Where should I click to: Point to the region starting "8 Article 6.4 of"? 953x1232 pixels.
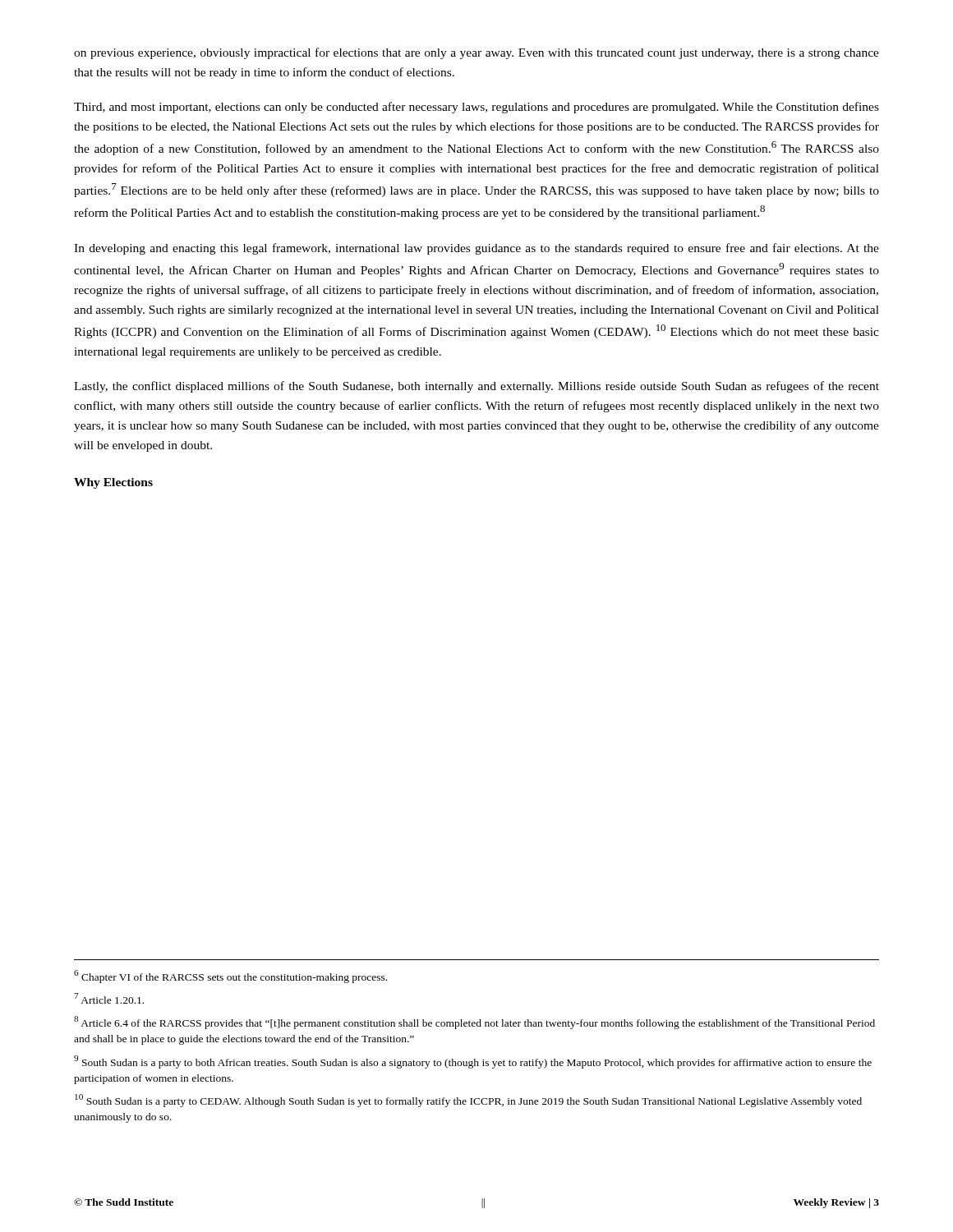click(475, 1029)
